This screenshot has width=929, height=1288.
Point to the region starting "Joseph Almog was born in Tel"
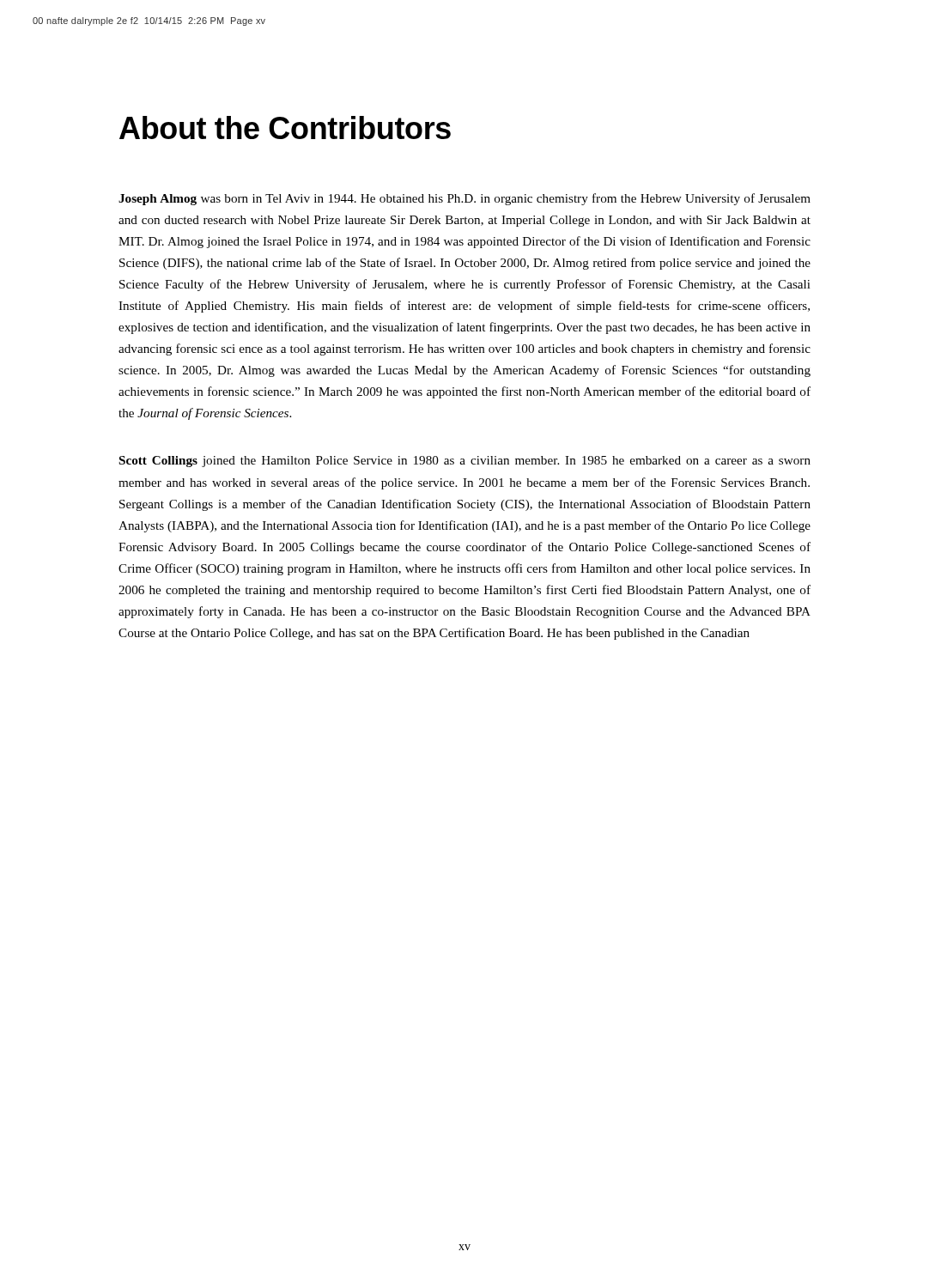(x=464, y=305)
